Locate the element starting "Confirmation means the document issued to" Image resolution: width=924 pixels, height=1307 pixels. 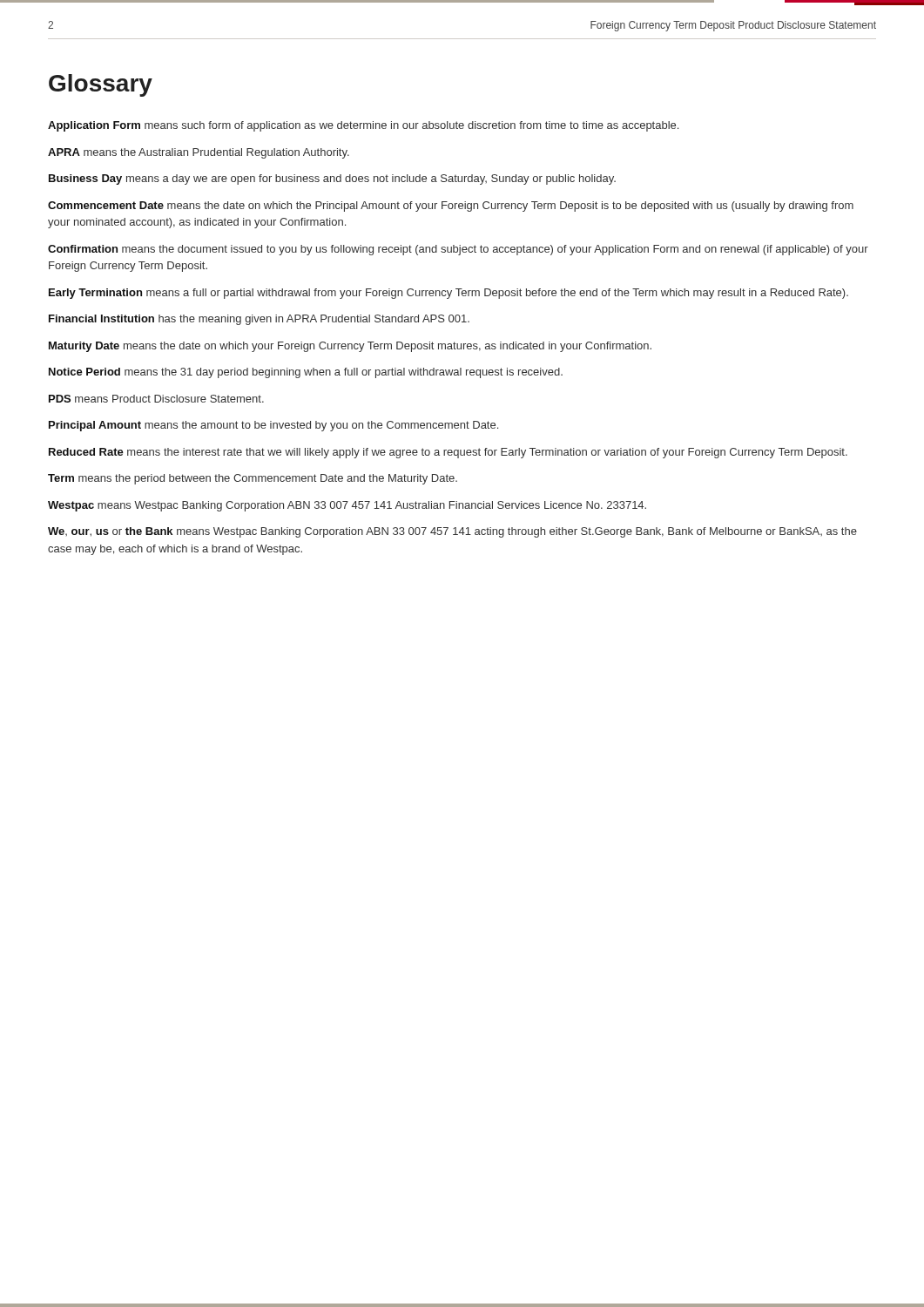tap(458, 257)
